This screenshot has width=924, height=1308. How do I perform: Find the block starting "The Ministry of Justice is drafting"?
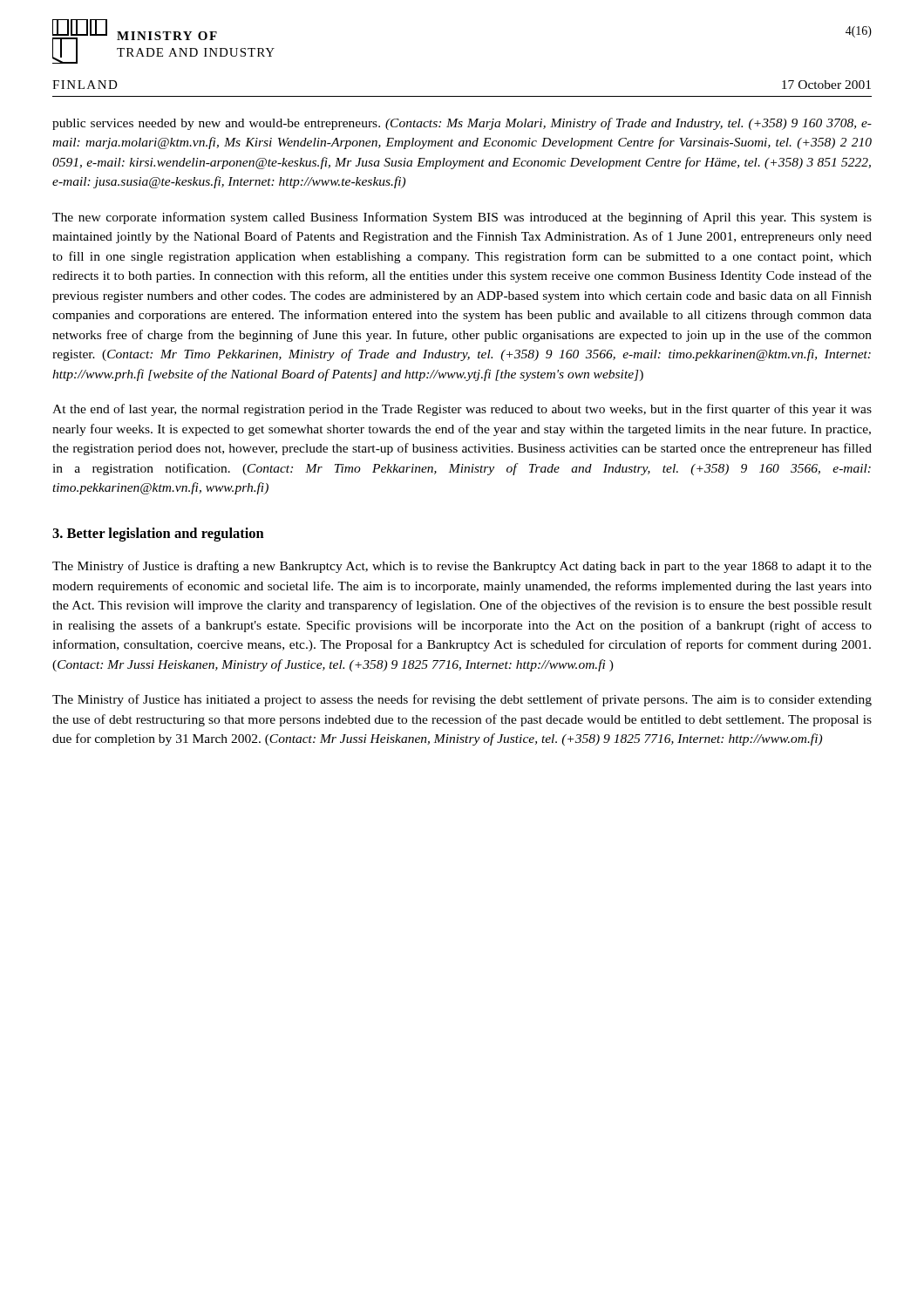pyautogui.click(x=462, y=615)
